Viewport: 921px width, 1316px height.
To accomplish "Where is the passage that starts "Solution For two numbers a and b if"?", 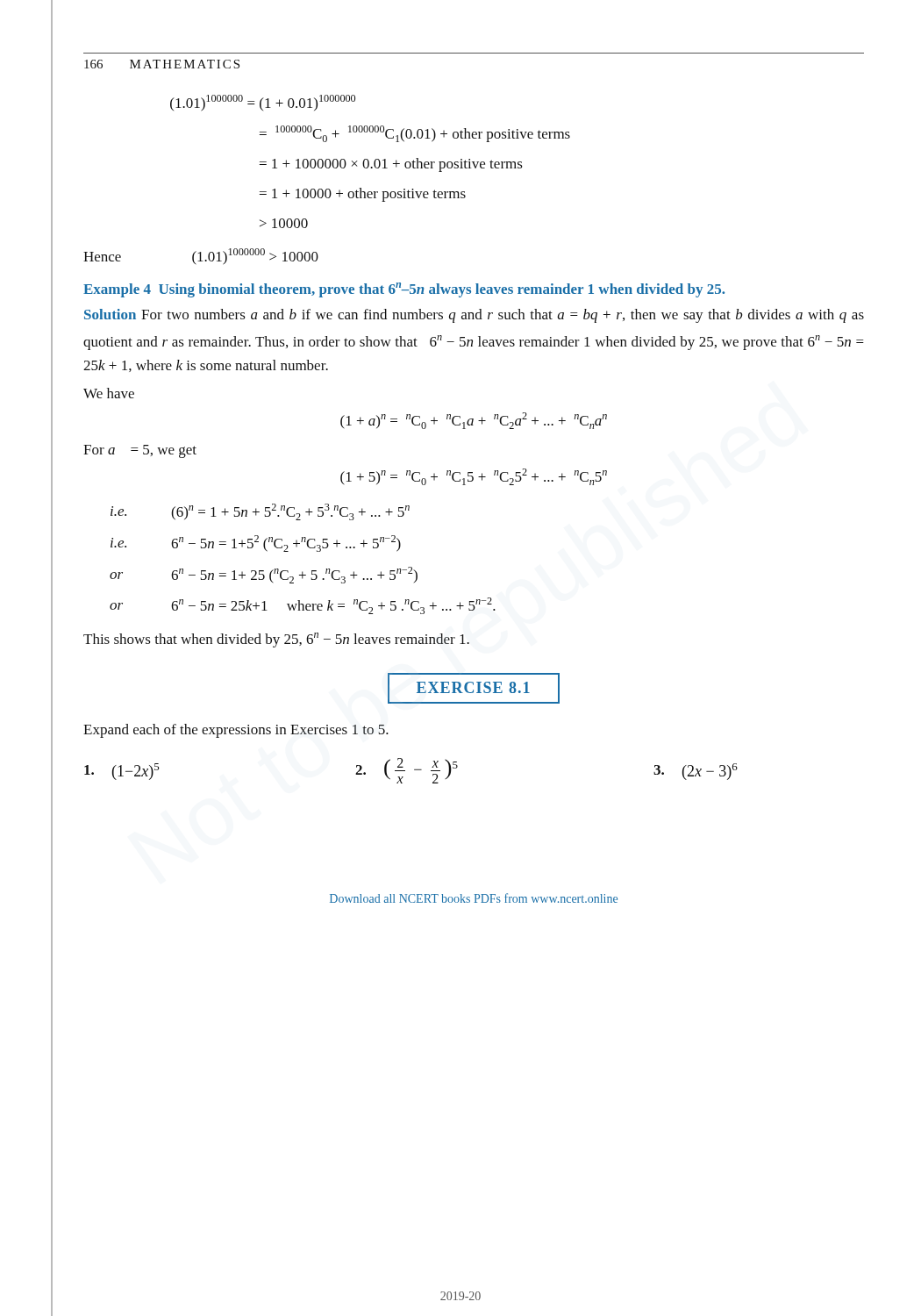I will (x=474, y=340).
